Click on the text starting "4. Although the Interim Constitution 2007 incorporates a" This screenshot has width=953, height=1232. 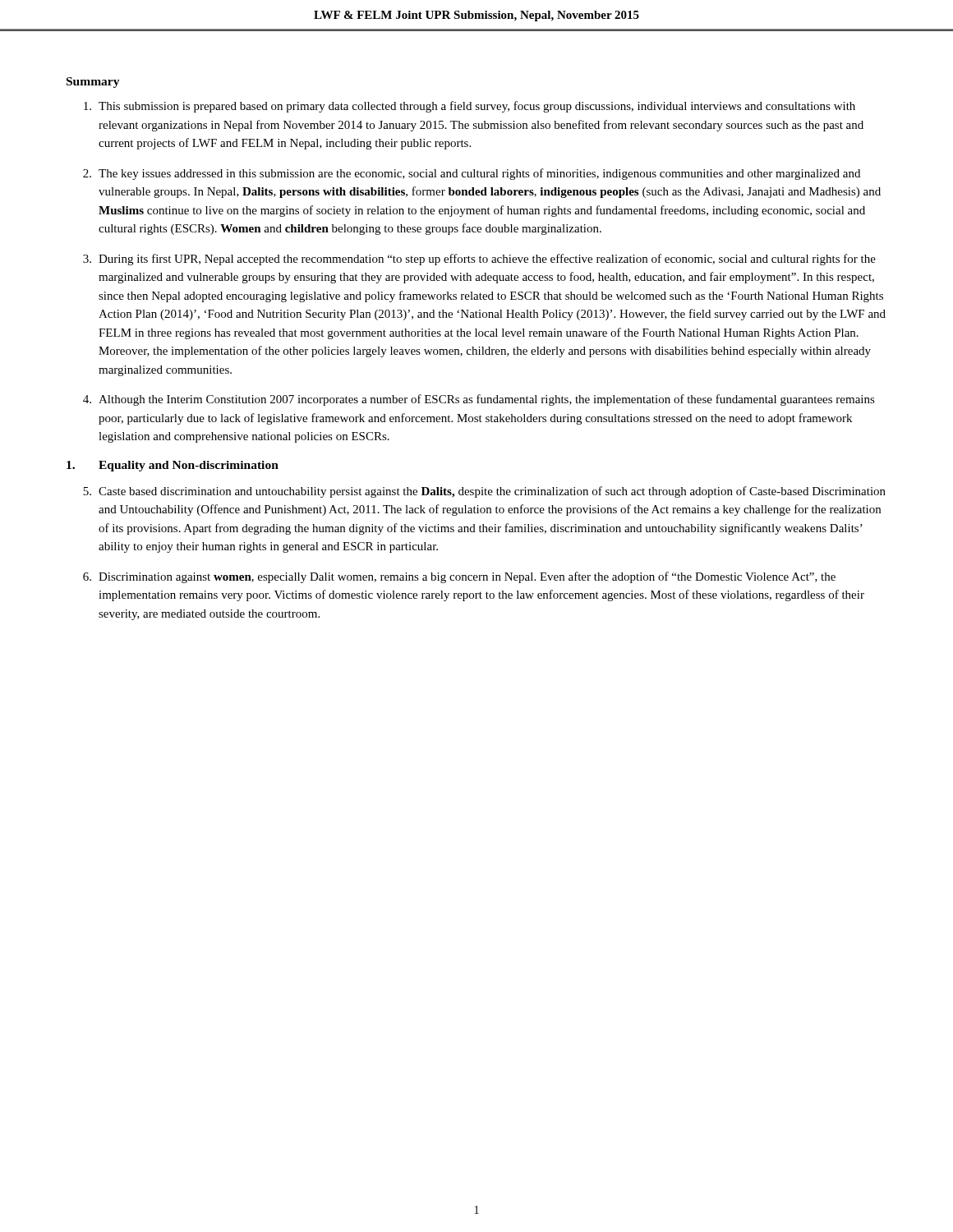coord(476,418)
